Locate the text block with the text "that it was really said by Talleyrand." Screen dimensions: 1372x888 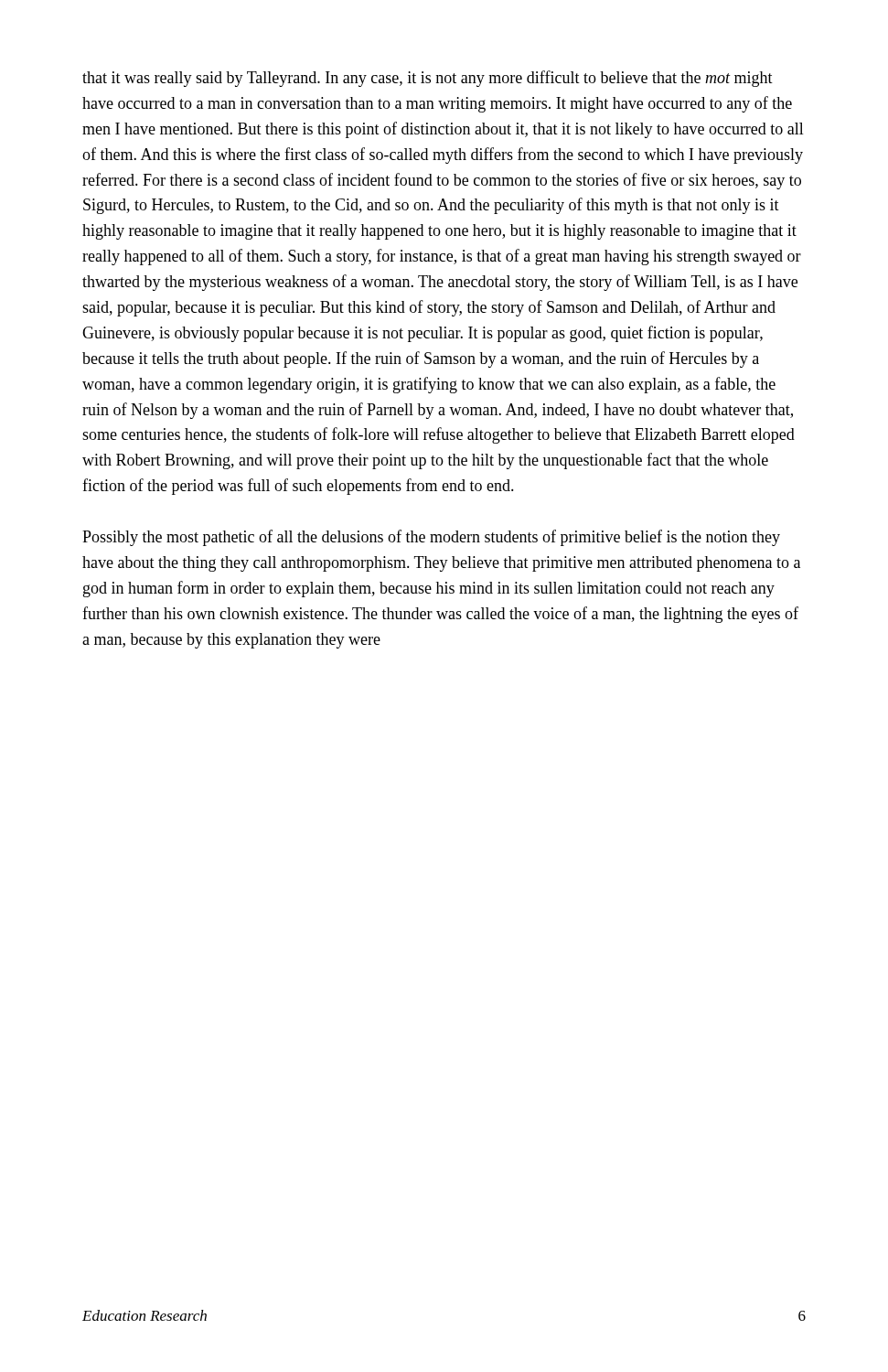pos(443,282)
